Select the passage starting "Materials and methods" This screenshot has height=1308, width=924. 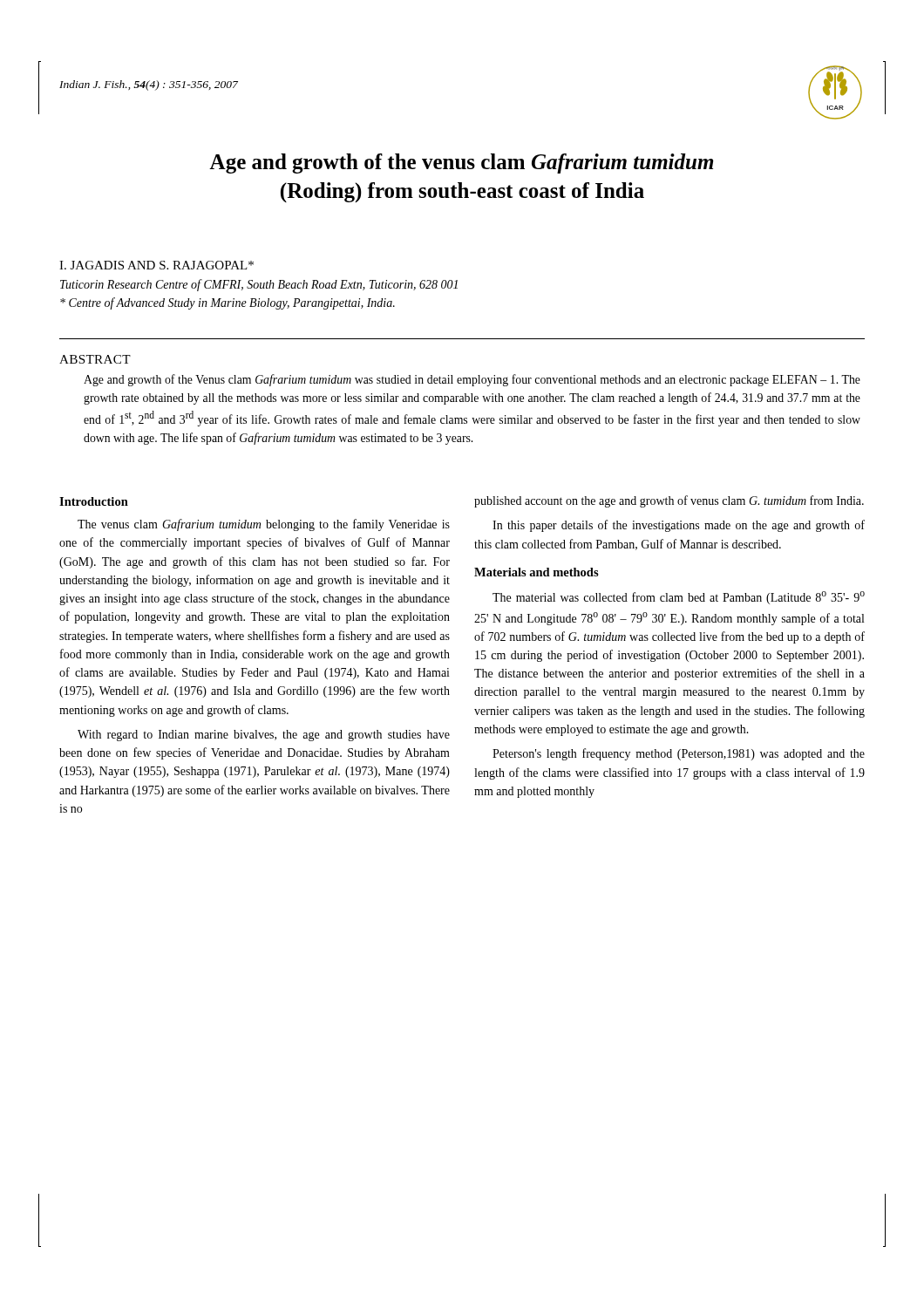coord(536,572)
